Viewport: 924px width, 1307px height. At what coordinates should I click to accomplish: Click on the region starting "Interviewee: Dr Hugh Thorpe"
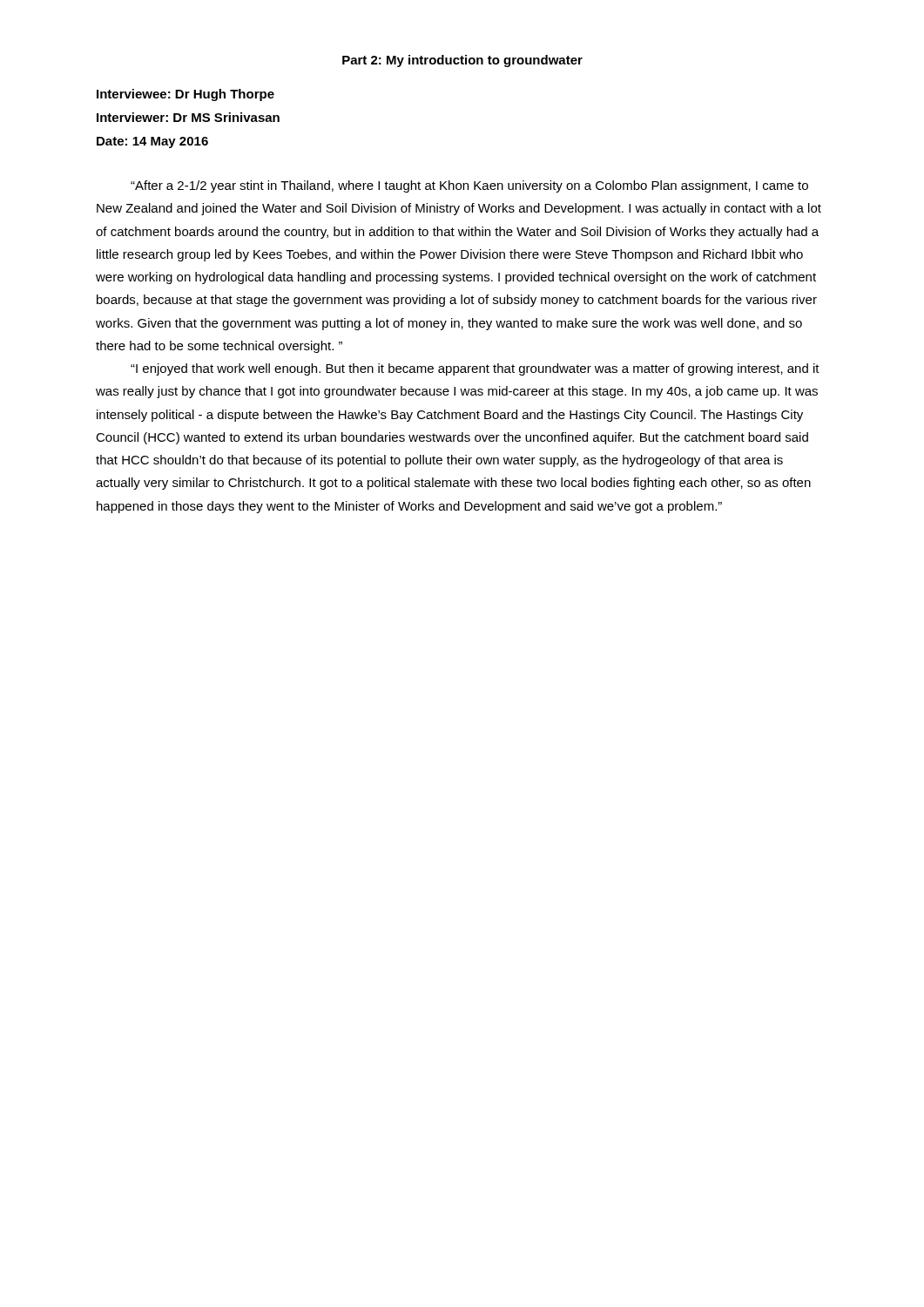pyautogui.click(x=185, y=95)
